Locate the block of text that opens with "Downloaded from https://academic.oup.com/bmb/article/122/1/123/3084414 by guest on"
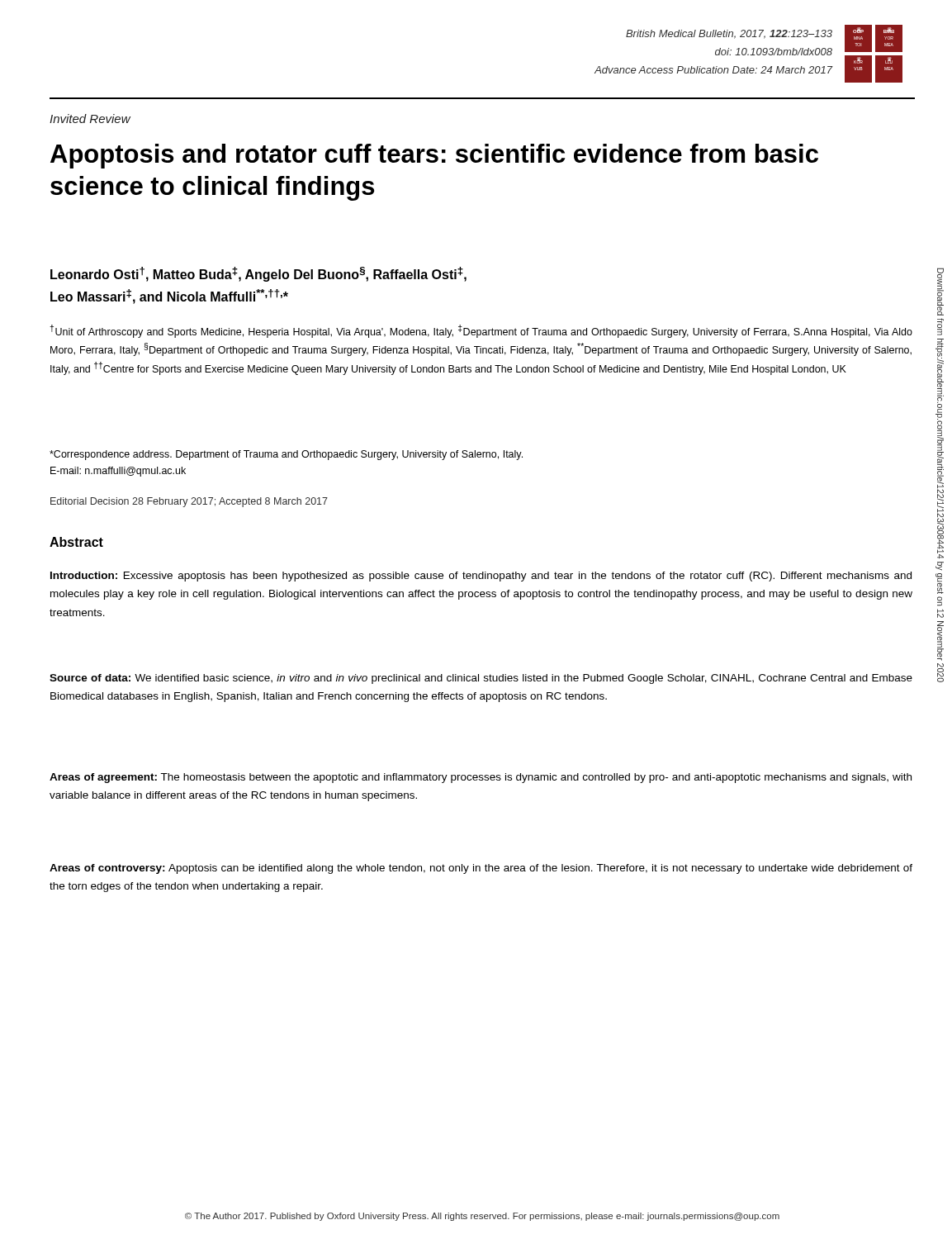Image resolution: width=952 pixels, height=1239 pixels. pyautogui.click(x=940, y=475)
